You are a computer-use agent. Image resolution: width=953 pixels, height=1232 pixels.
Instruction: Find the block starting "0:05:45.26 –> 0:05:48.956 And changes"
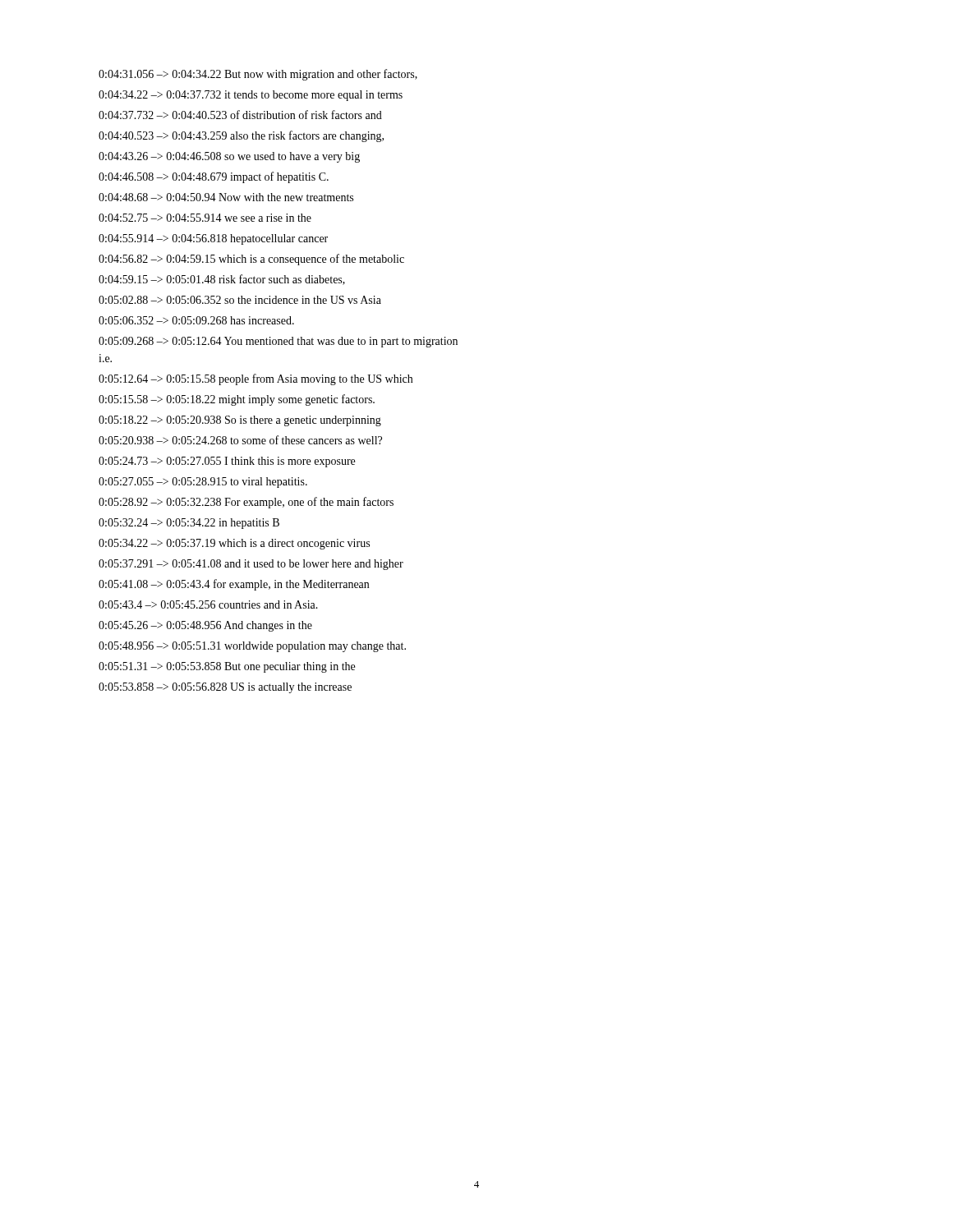(205, 625)
